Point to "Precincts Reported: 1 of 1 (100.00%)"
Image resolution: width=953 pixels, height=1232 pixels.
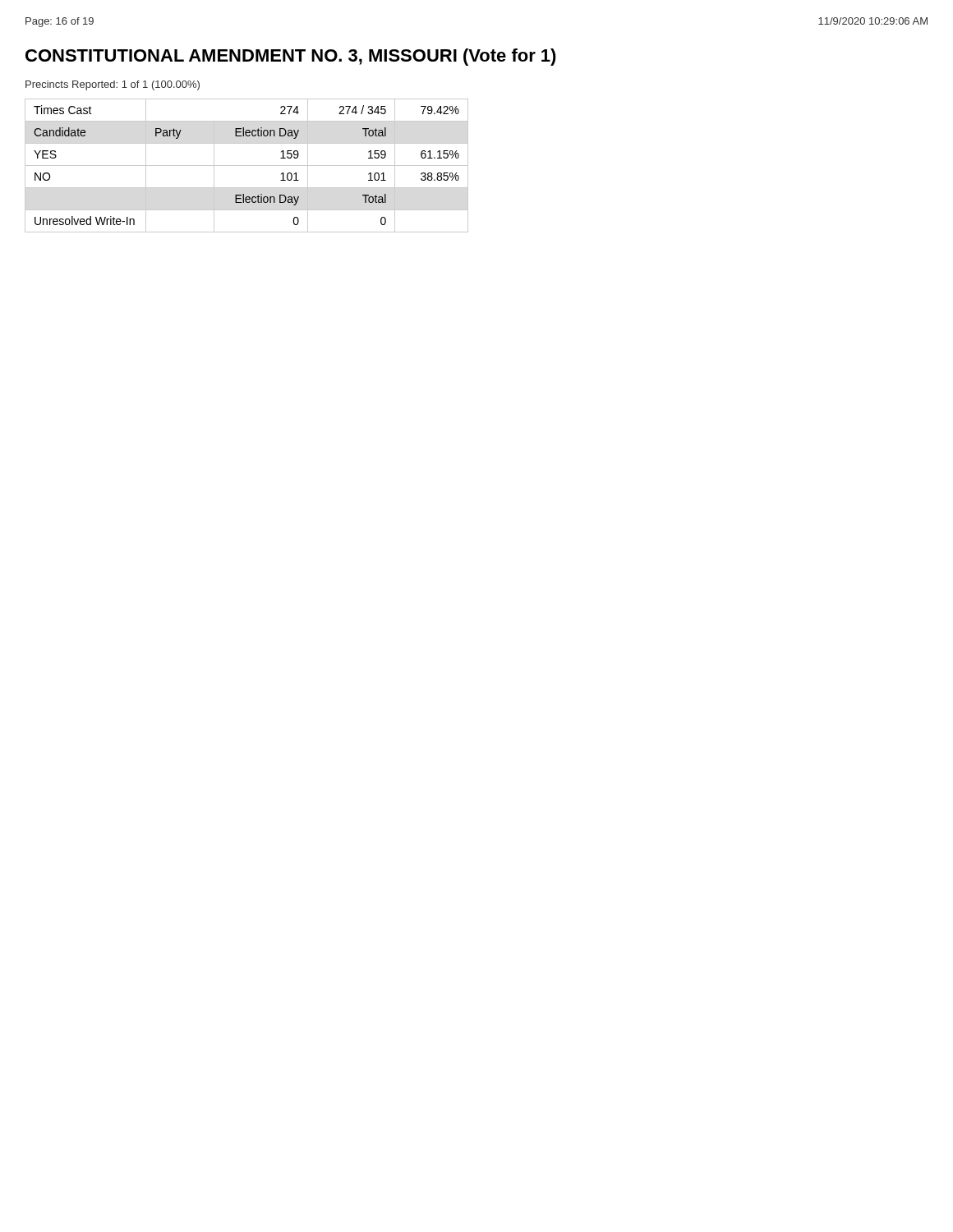(113, 84)
